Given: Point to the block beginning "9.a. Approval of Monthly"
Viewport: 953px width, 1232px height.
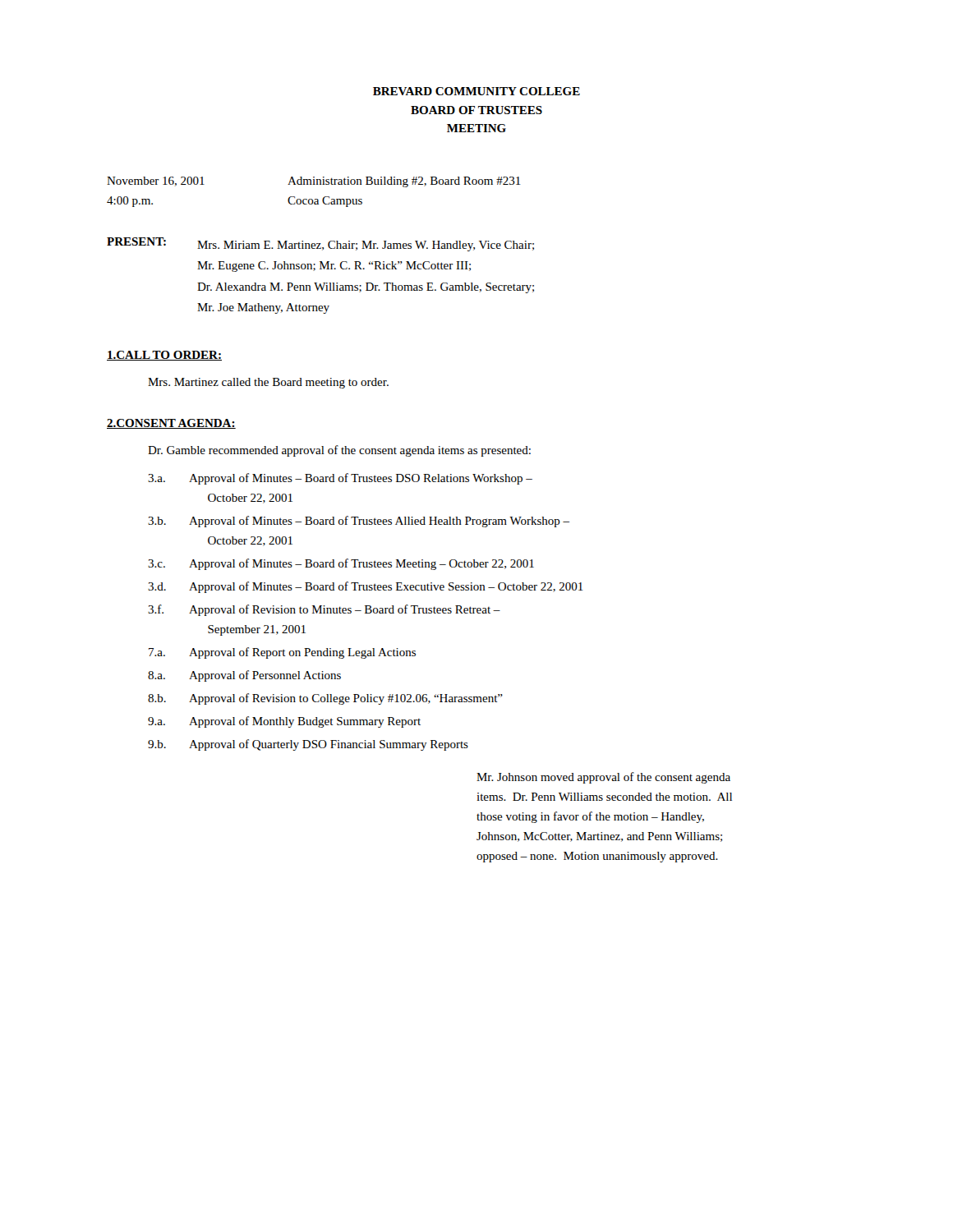Looking at the screenshot, I should tap(284, 722).
